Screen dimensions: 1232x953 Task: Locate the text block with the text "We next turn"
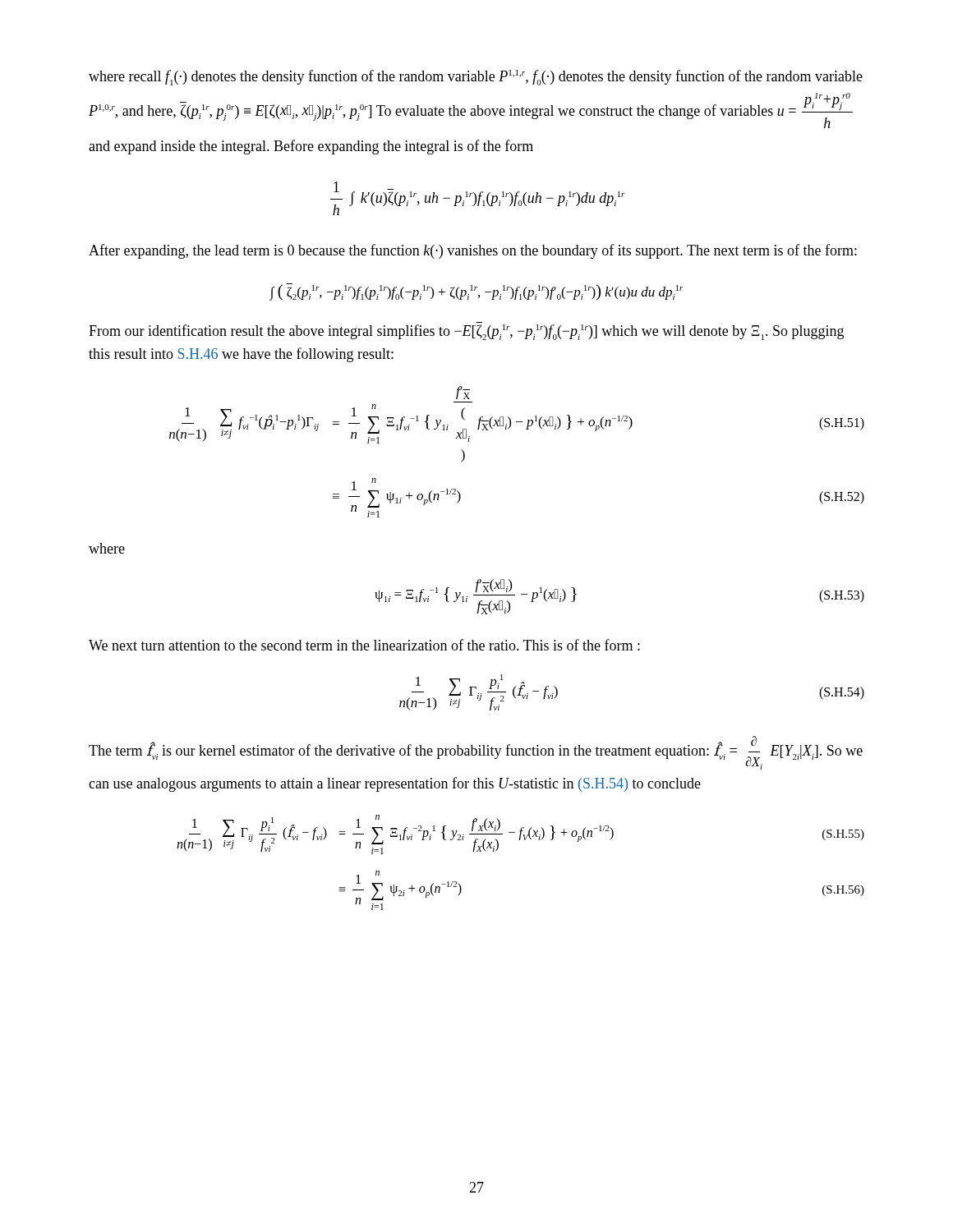365,645
